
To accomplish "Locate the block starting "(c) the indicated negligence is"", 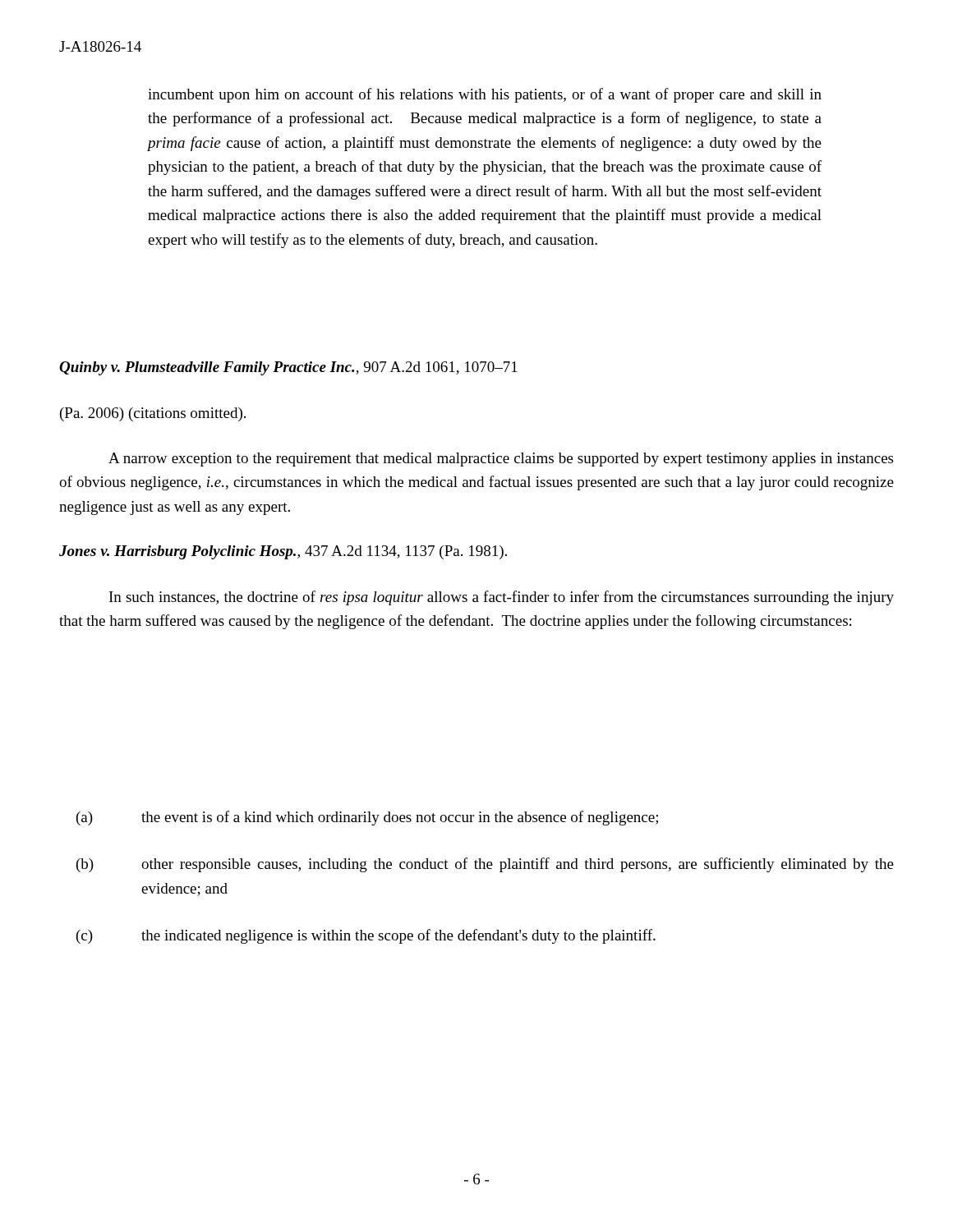I will 476,936.
